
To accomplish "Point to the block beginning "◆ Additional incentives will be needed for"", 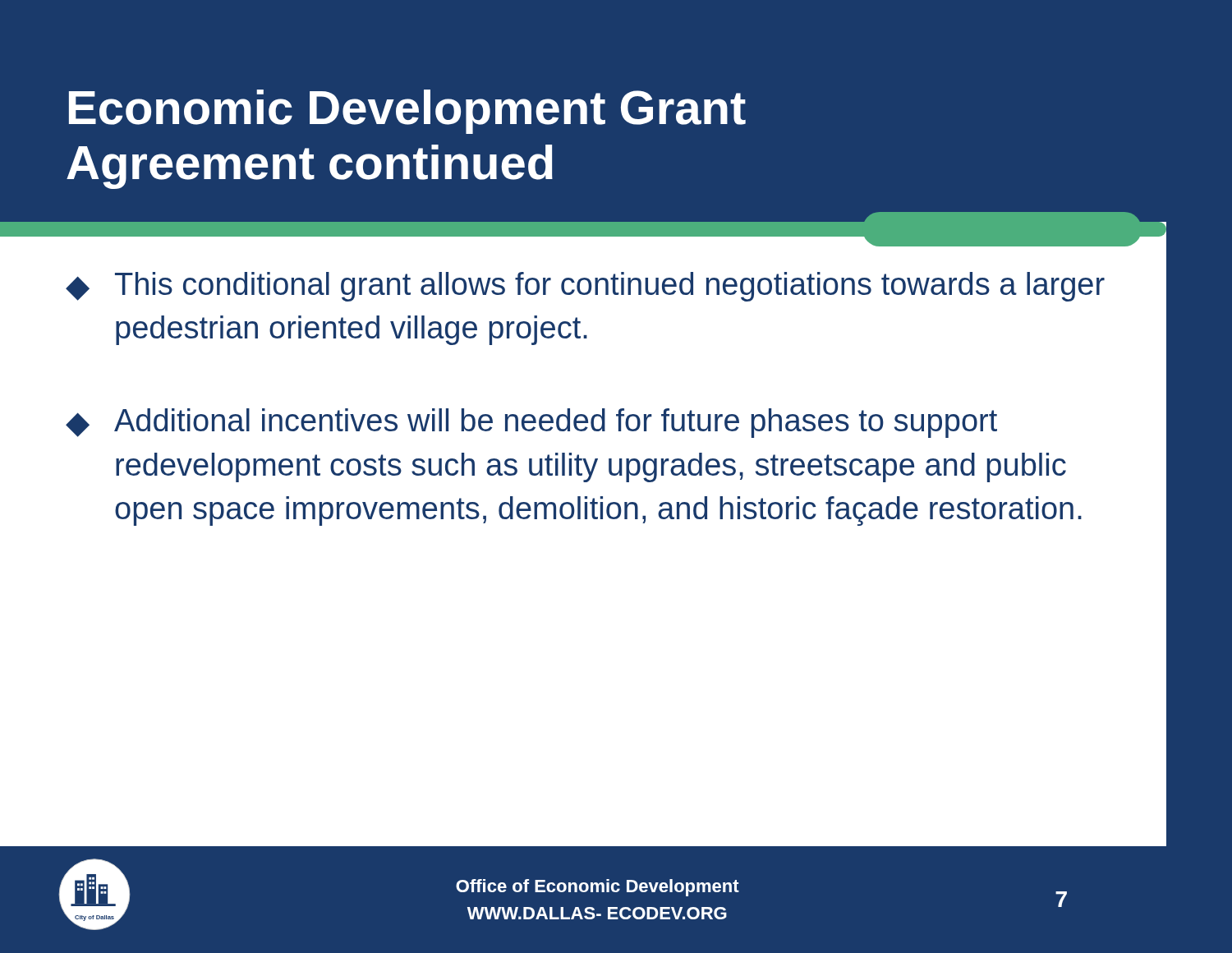I will coord(600,465).
